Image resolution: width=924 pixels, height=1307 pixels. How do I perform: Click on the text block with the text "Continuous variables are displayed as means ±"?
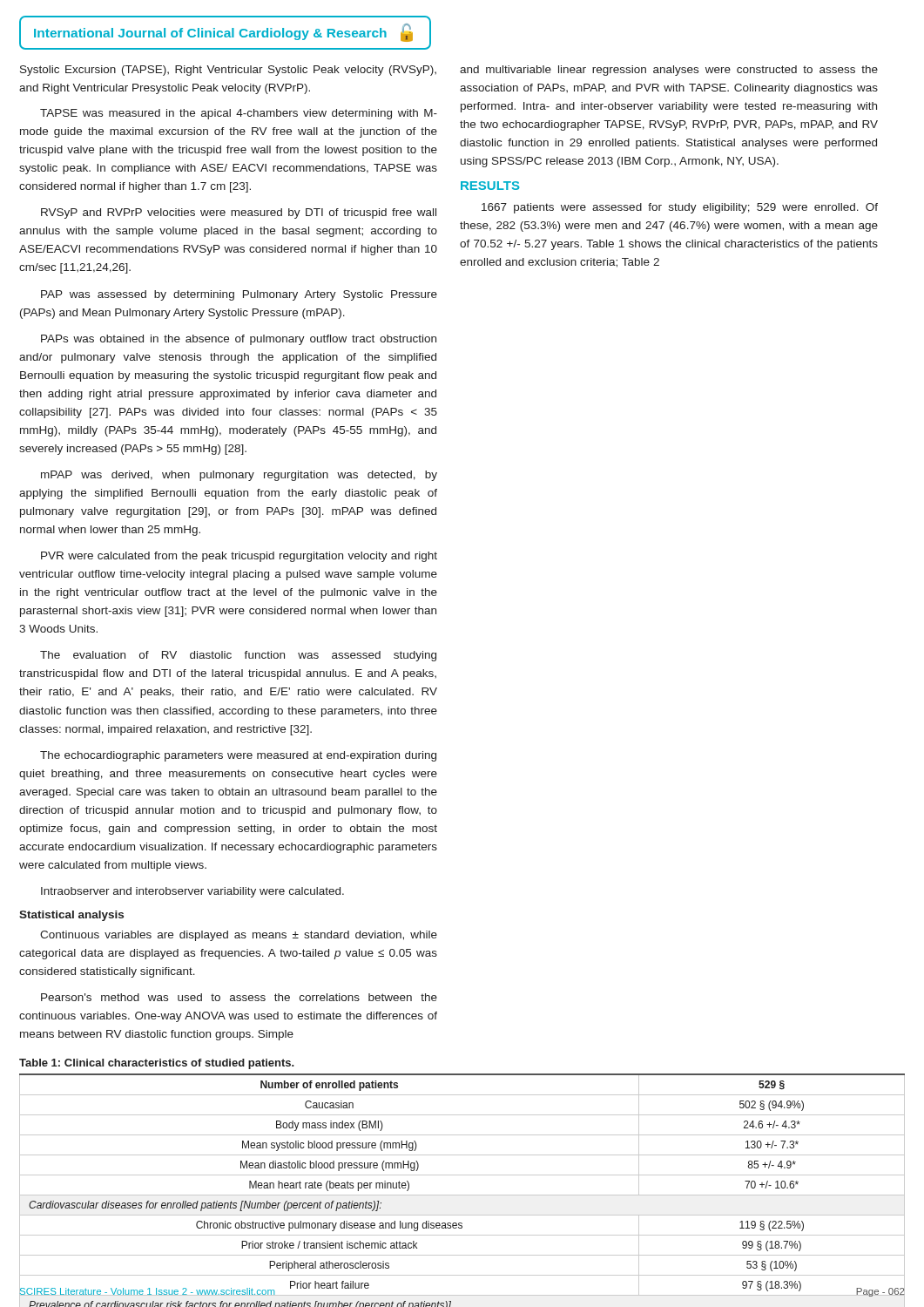tap(228, 953)
